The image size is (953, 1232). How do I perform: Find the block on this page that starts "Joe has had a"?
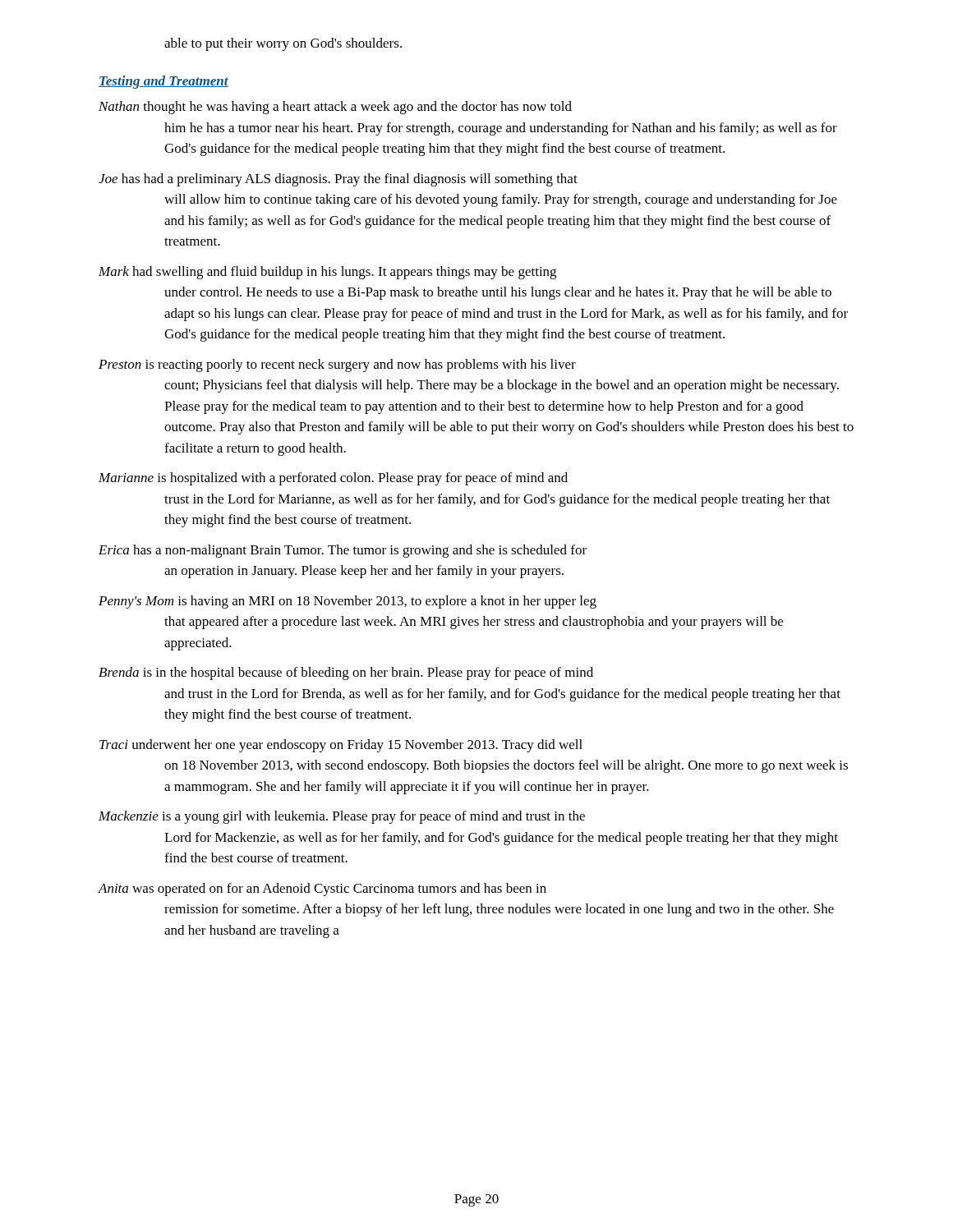(476, 210)
